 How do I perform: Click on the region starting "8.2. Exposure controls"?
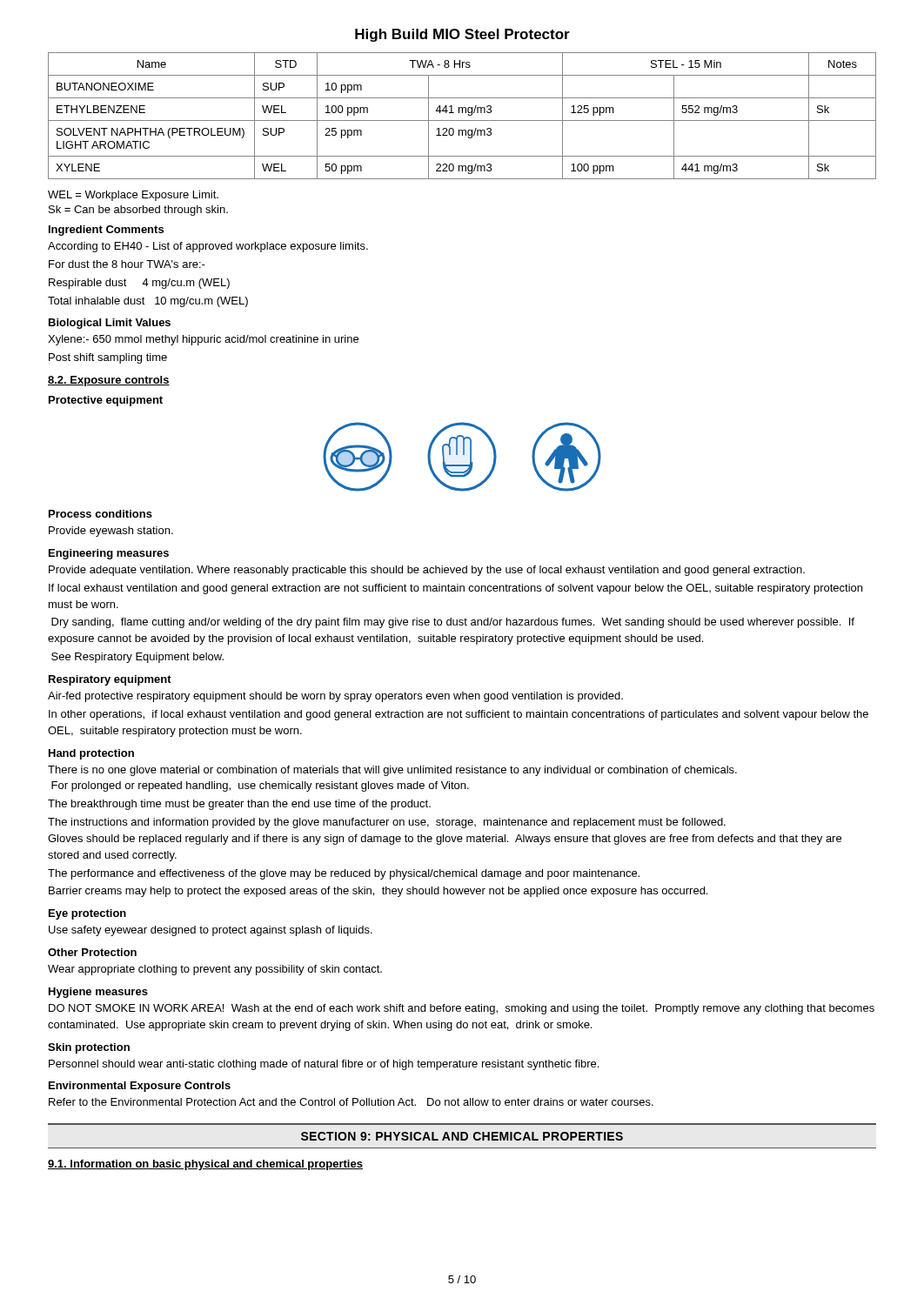click(x=109, y=380)
